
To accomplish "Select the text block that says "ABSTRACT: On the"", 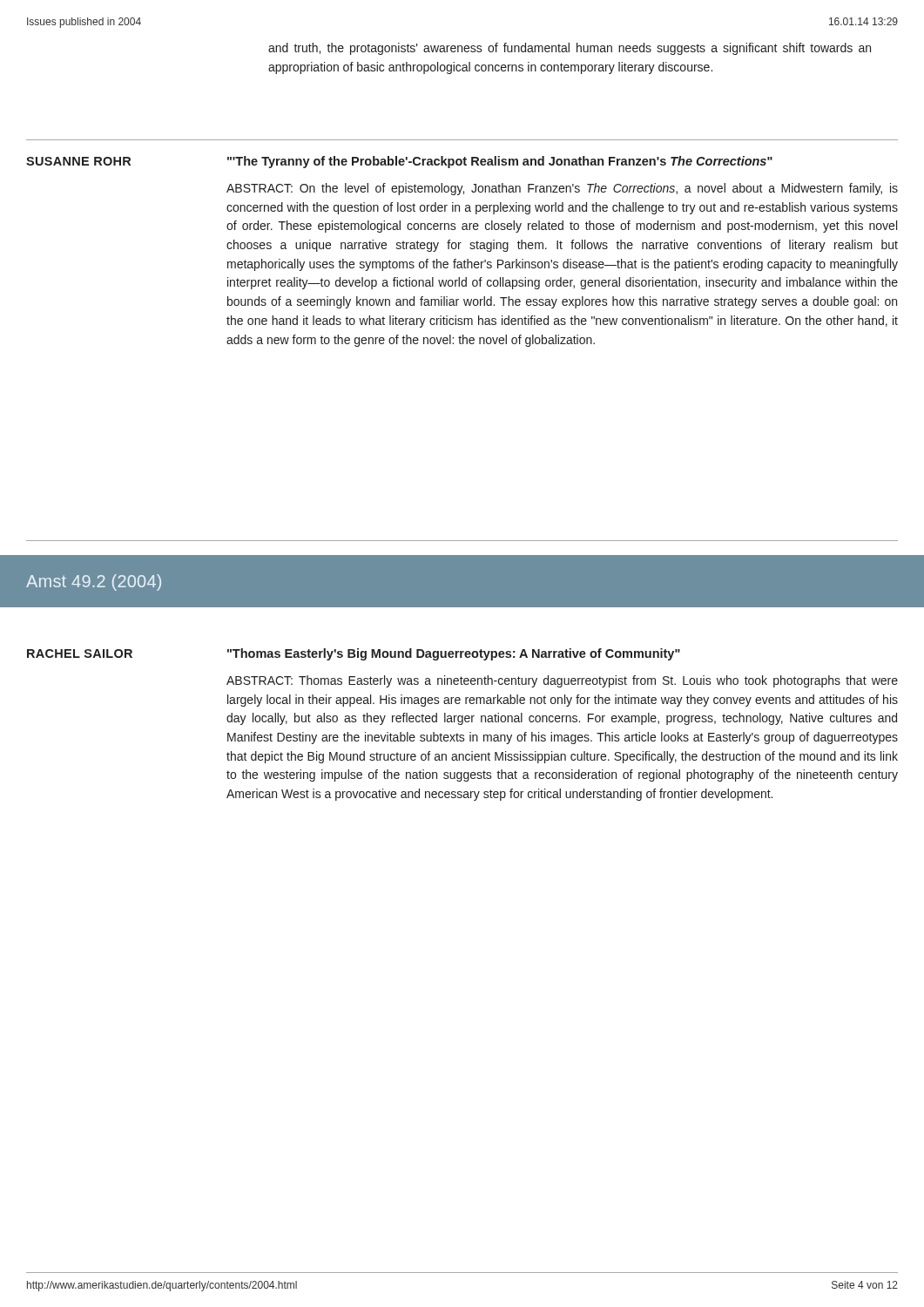I will (x=562, y=264).
